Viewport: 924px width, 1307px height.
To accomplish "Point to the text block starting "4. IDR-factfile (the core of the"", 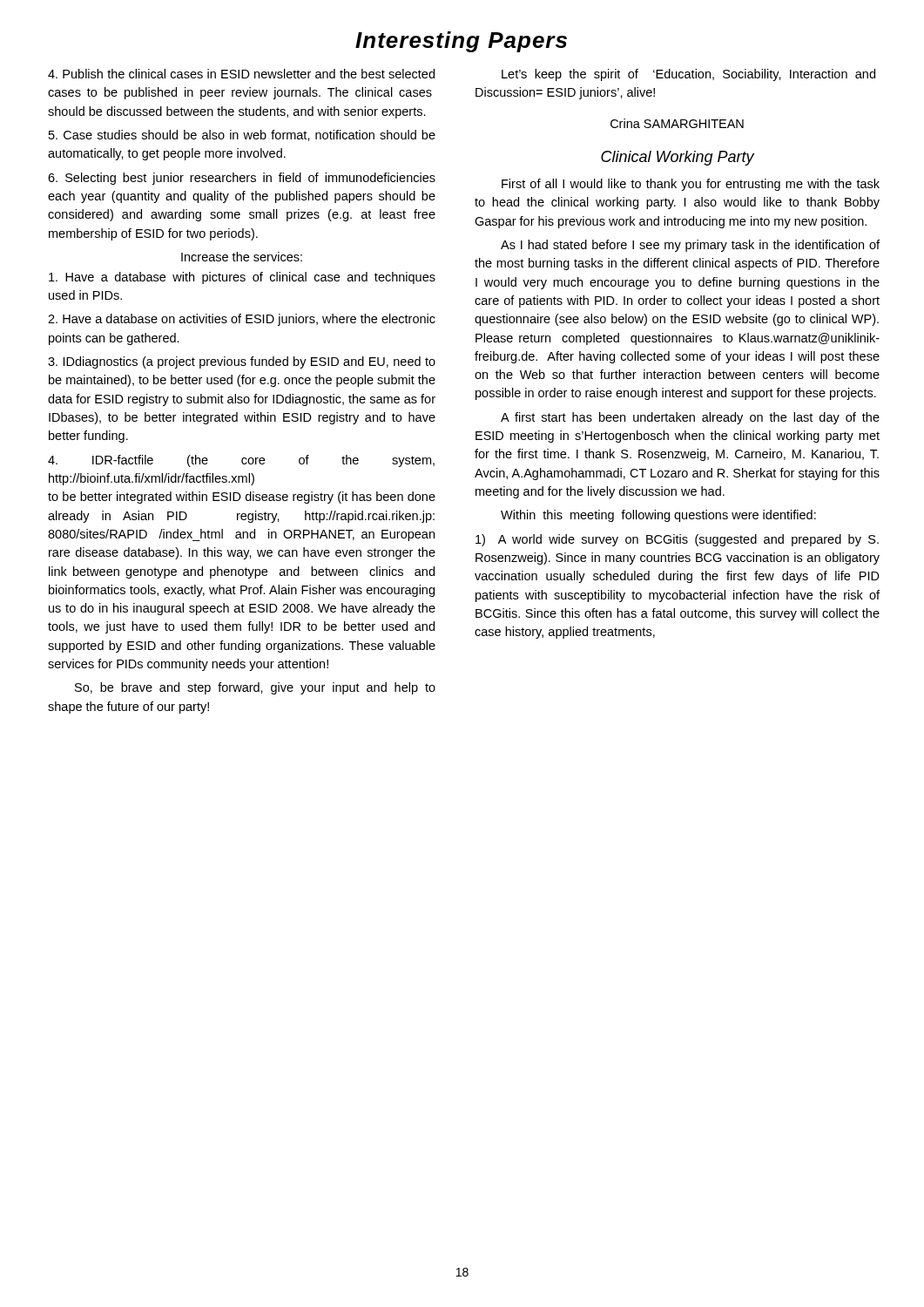I will coord(242,562).
